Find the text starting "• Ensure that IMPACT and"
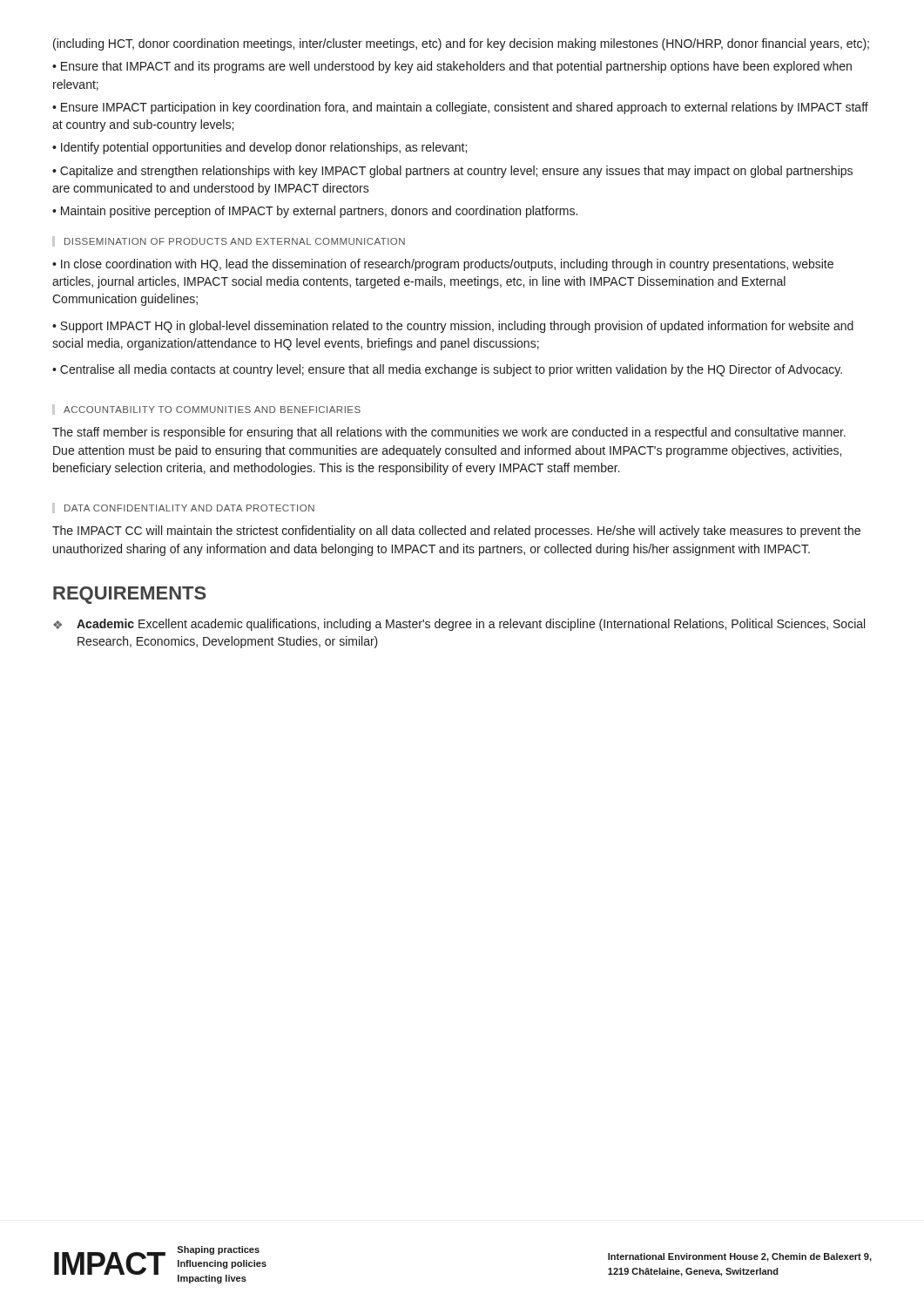This screenshot has height=1307, width=924. pos(452,75)
